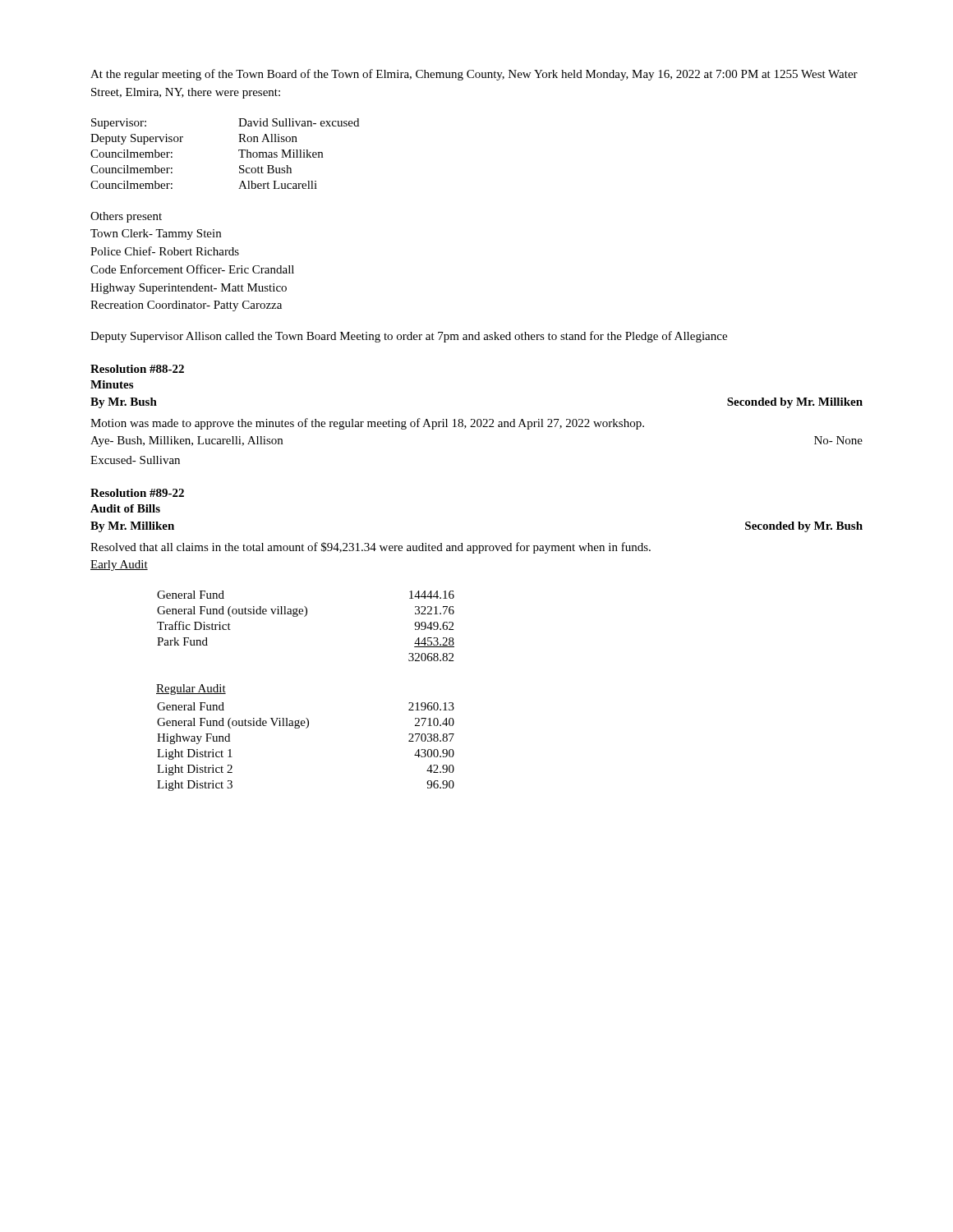Select the region starting "Resolution #88-22"
Screen dimensions: 1232x953
(137, 369)
